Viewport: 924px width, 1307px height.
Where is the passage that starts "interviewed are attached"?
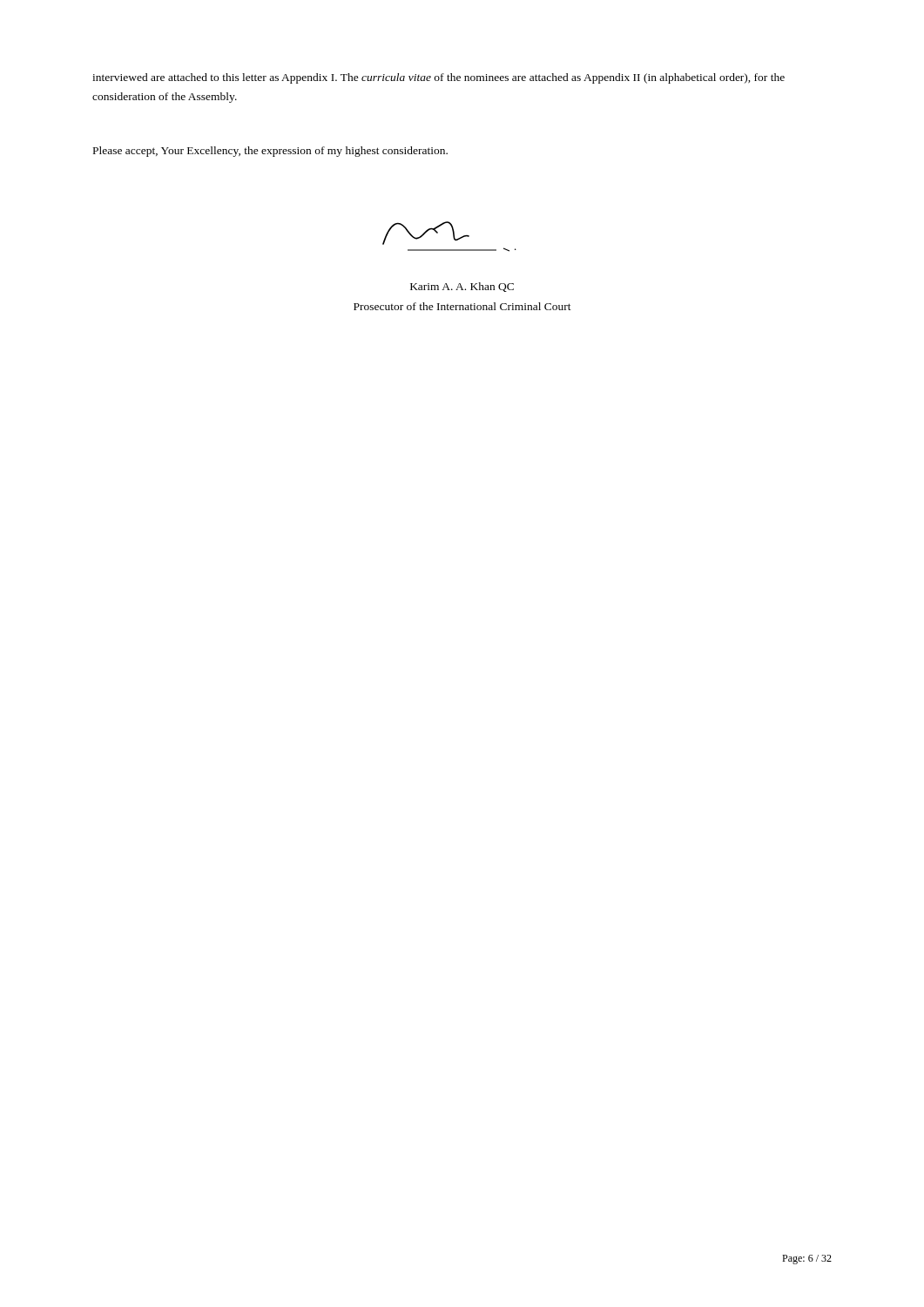pyautogui.click(x=439, y=87)
